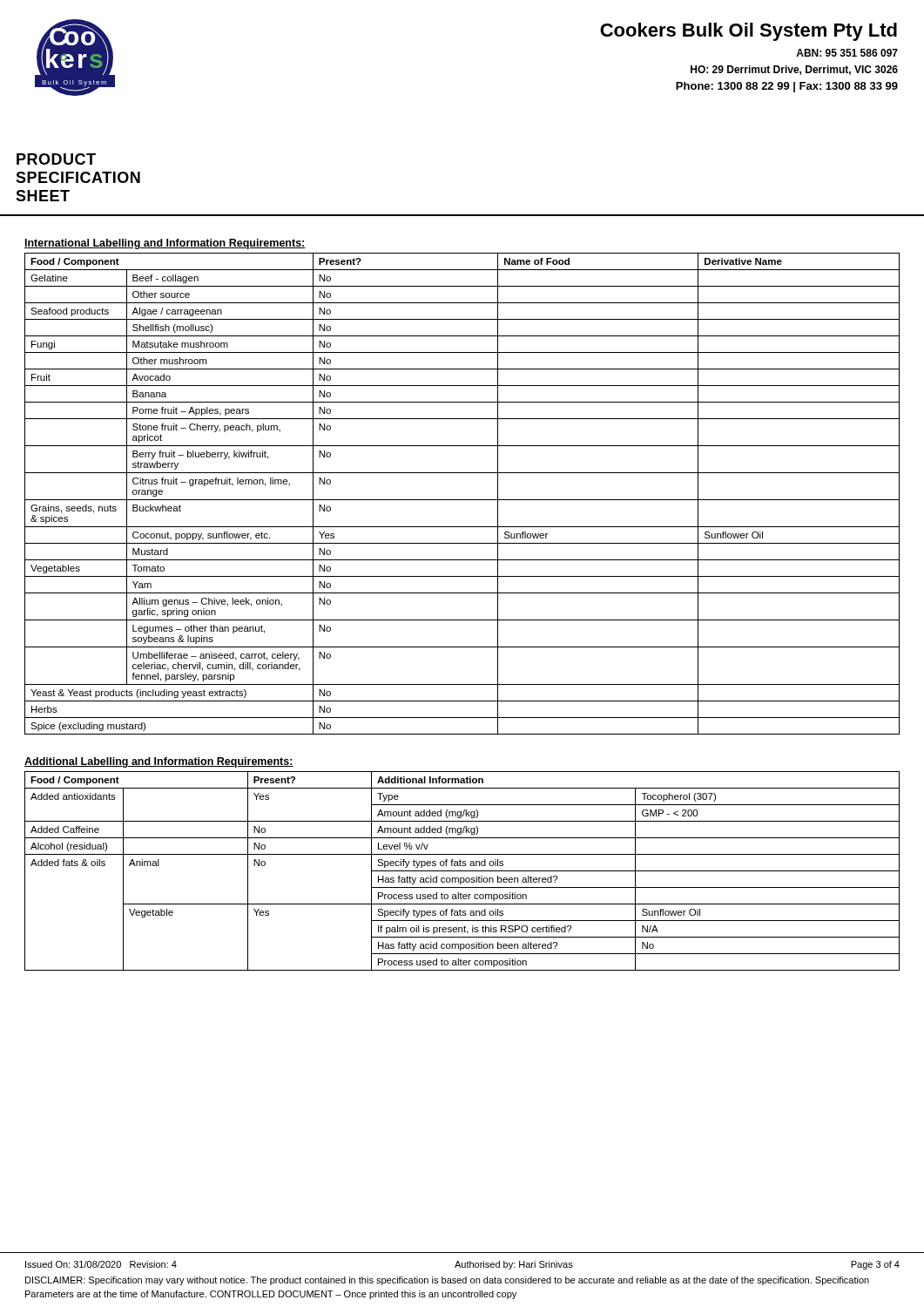The image size is (924, 1307).
Task: Locate the text "Additional Labelling and Information Requirements:"
Action: [x=159, y=762]
